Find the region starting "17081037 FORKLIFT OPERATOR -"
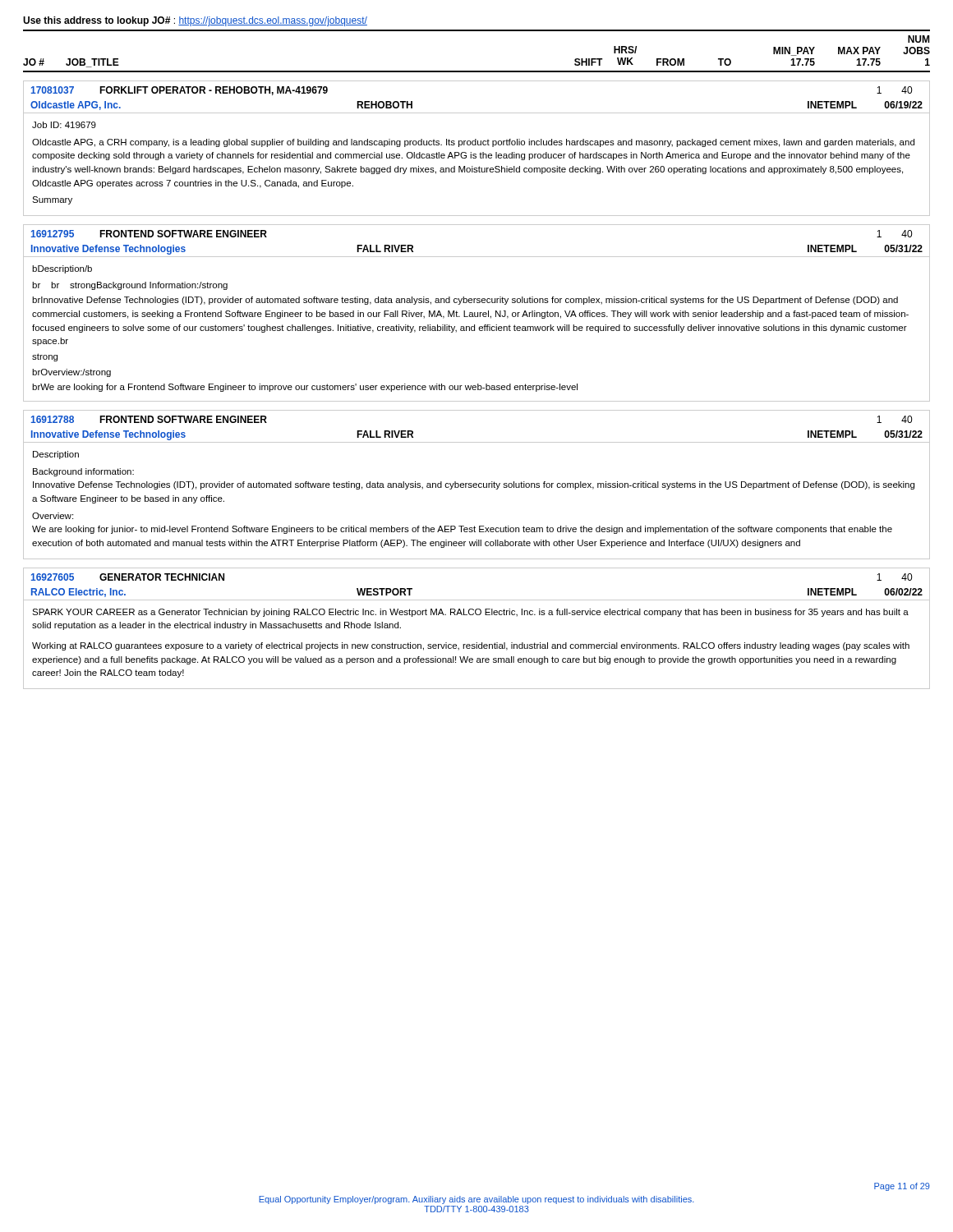 click(476, 90)
